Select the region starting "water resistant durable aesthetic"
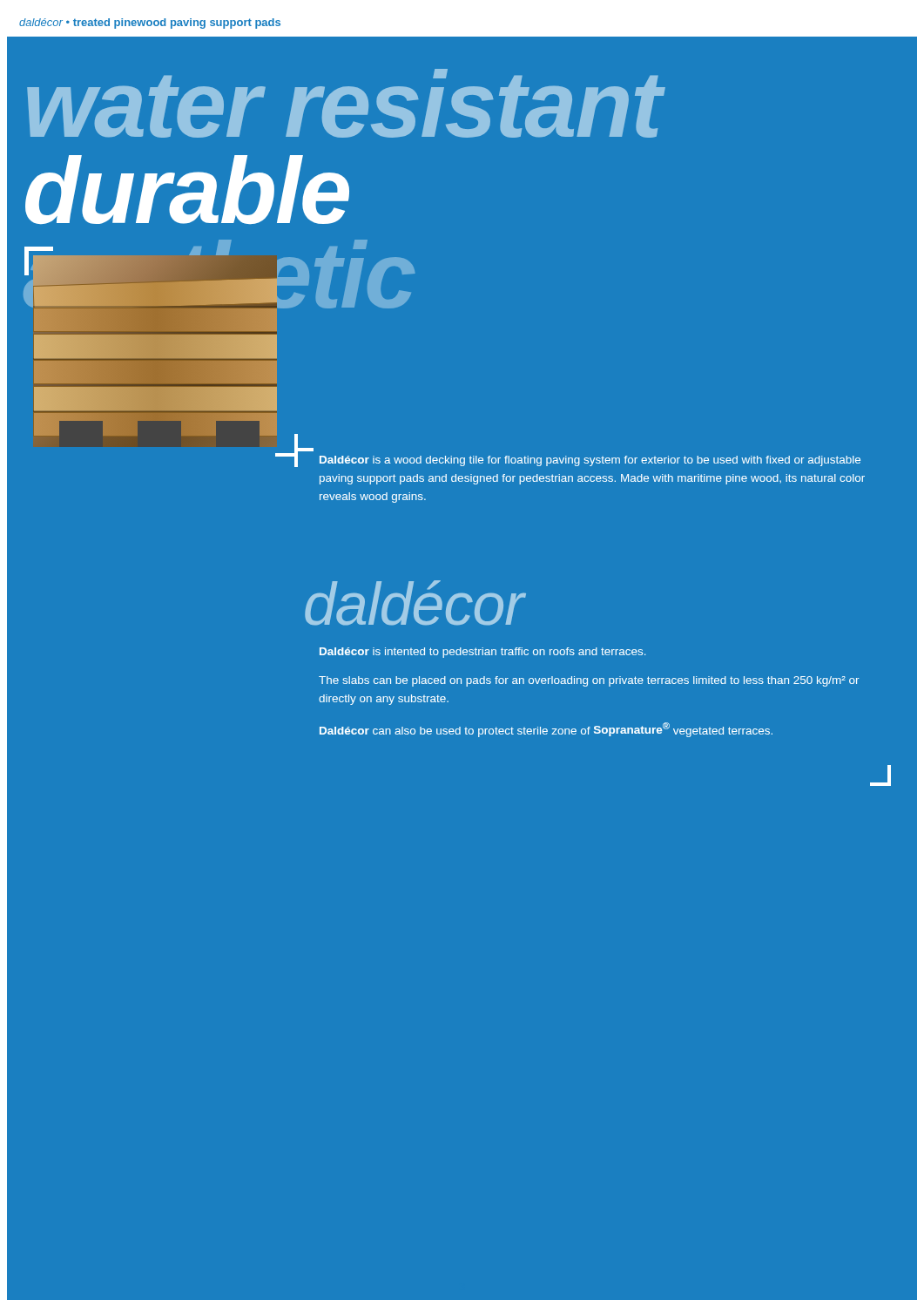Viewport: 924px width, 1307px height. pos(346,103)
